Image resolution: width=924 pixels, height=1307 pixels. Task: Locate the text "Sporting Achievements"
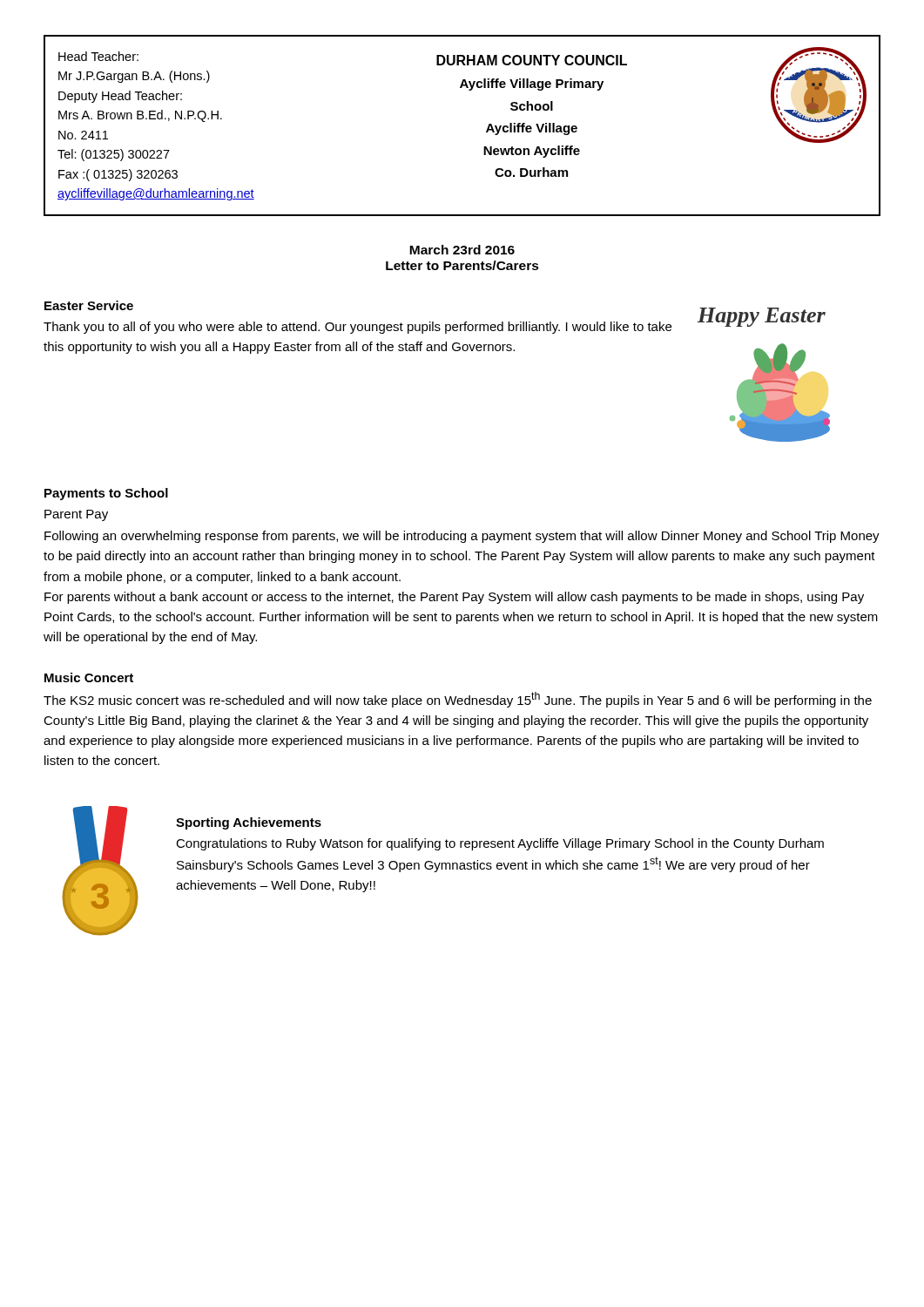[x=249, y=822]
